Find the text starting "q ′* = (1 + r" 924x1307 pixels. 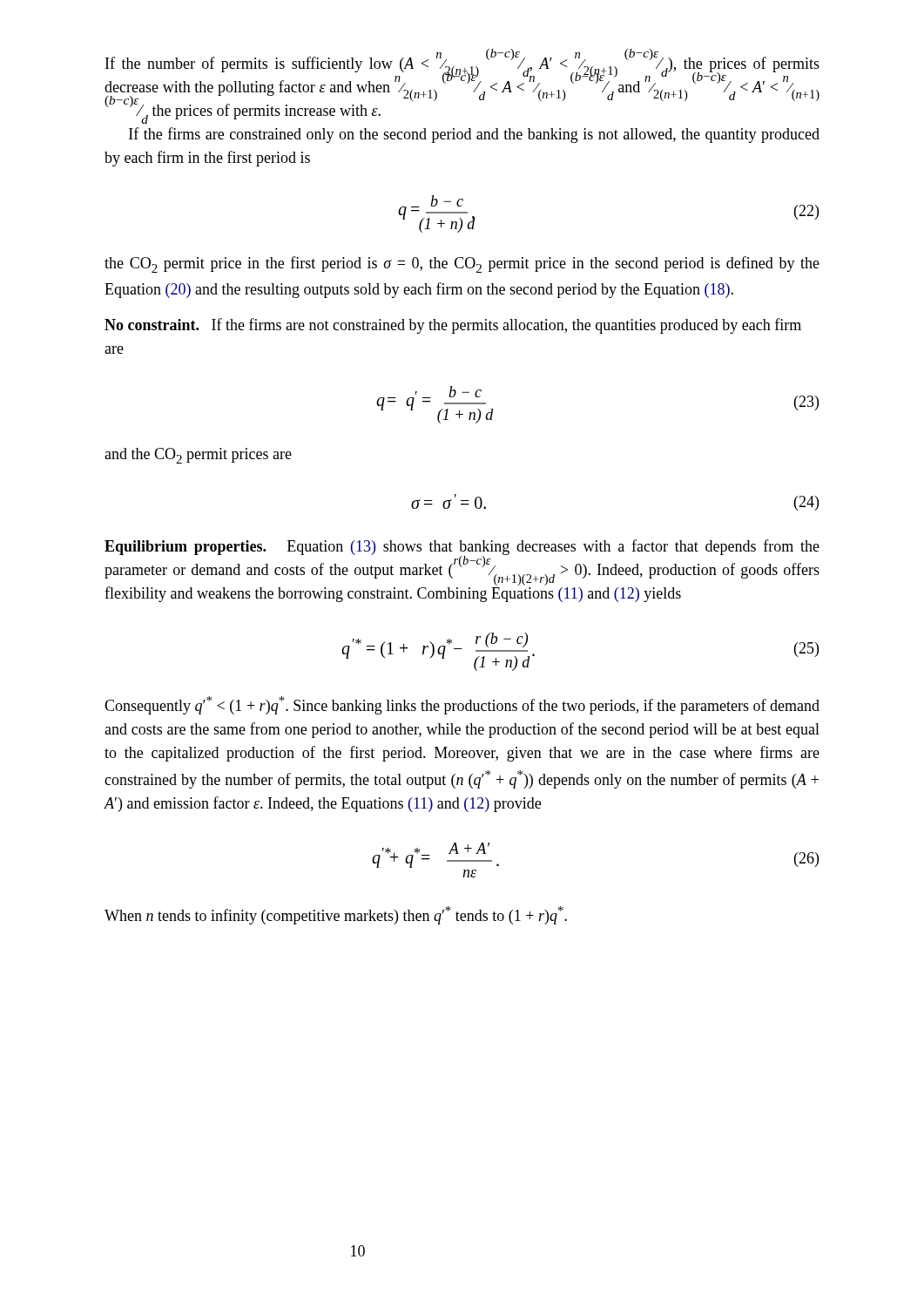(432, 652)
